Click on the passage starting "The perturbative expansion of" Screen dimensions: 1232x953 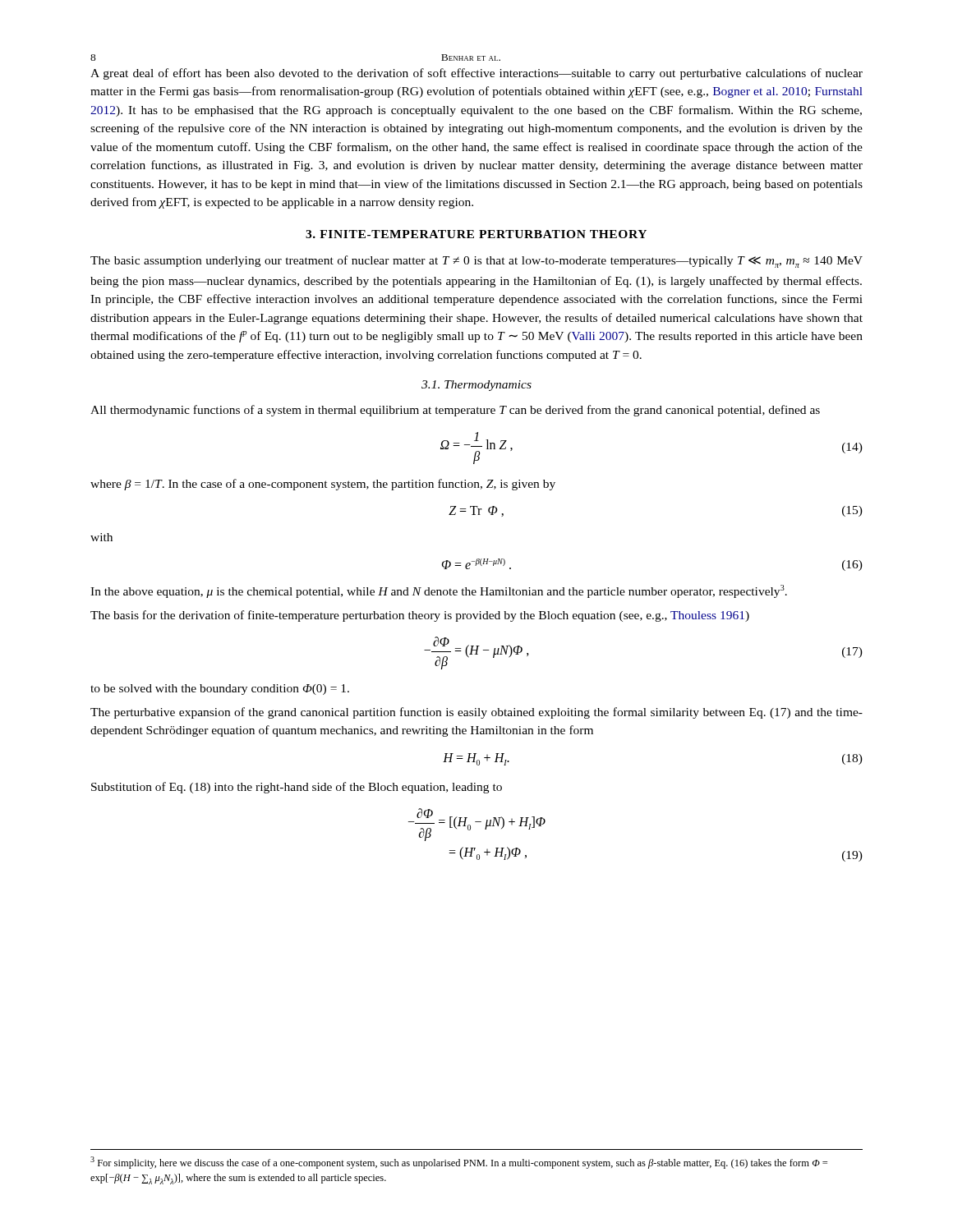pyautogui.click(x=476, y=721)
